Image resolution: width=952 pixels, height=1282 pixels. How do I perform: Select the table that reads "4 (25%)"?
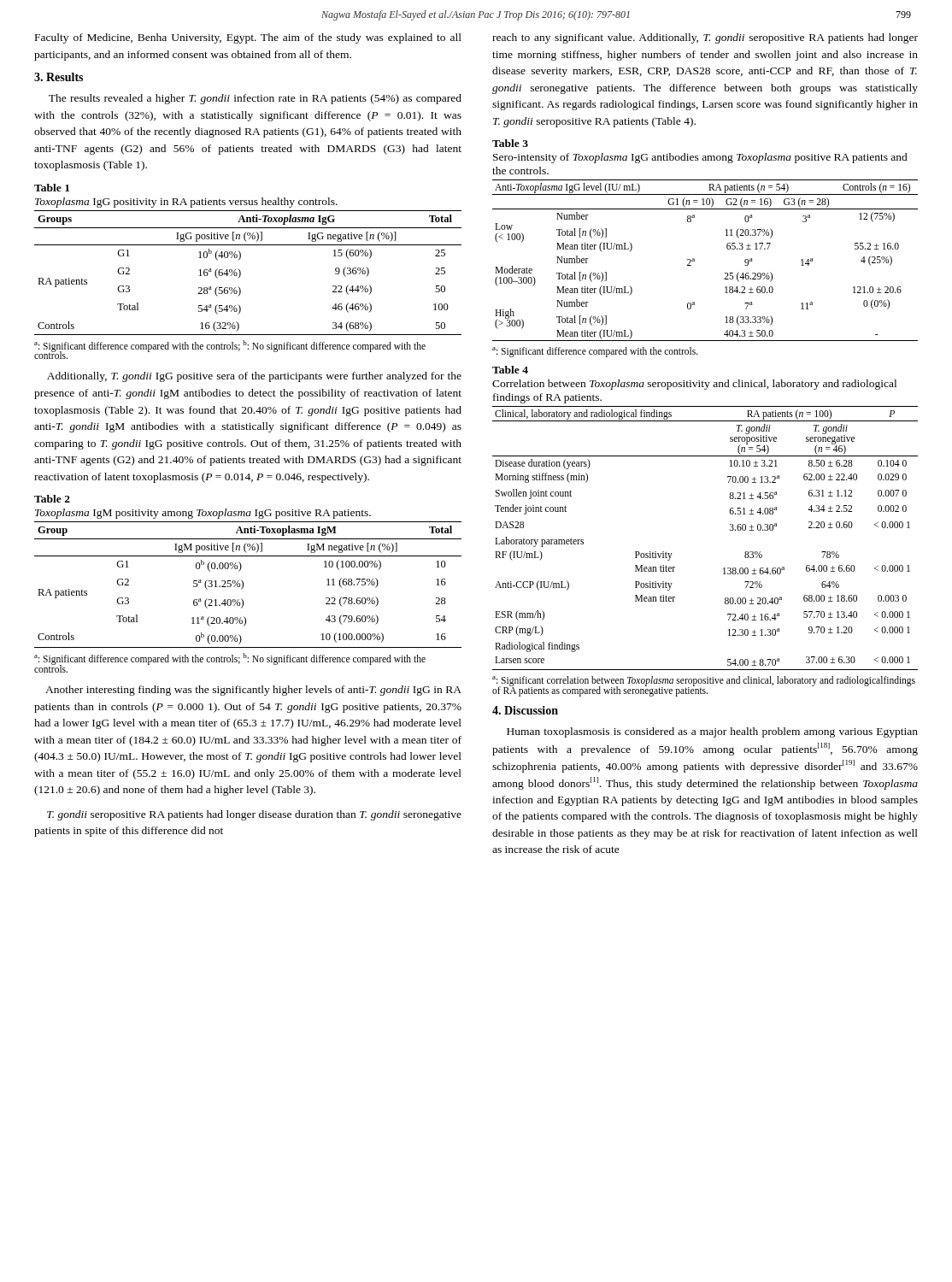pyautogui.click(x=705, y=260)
